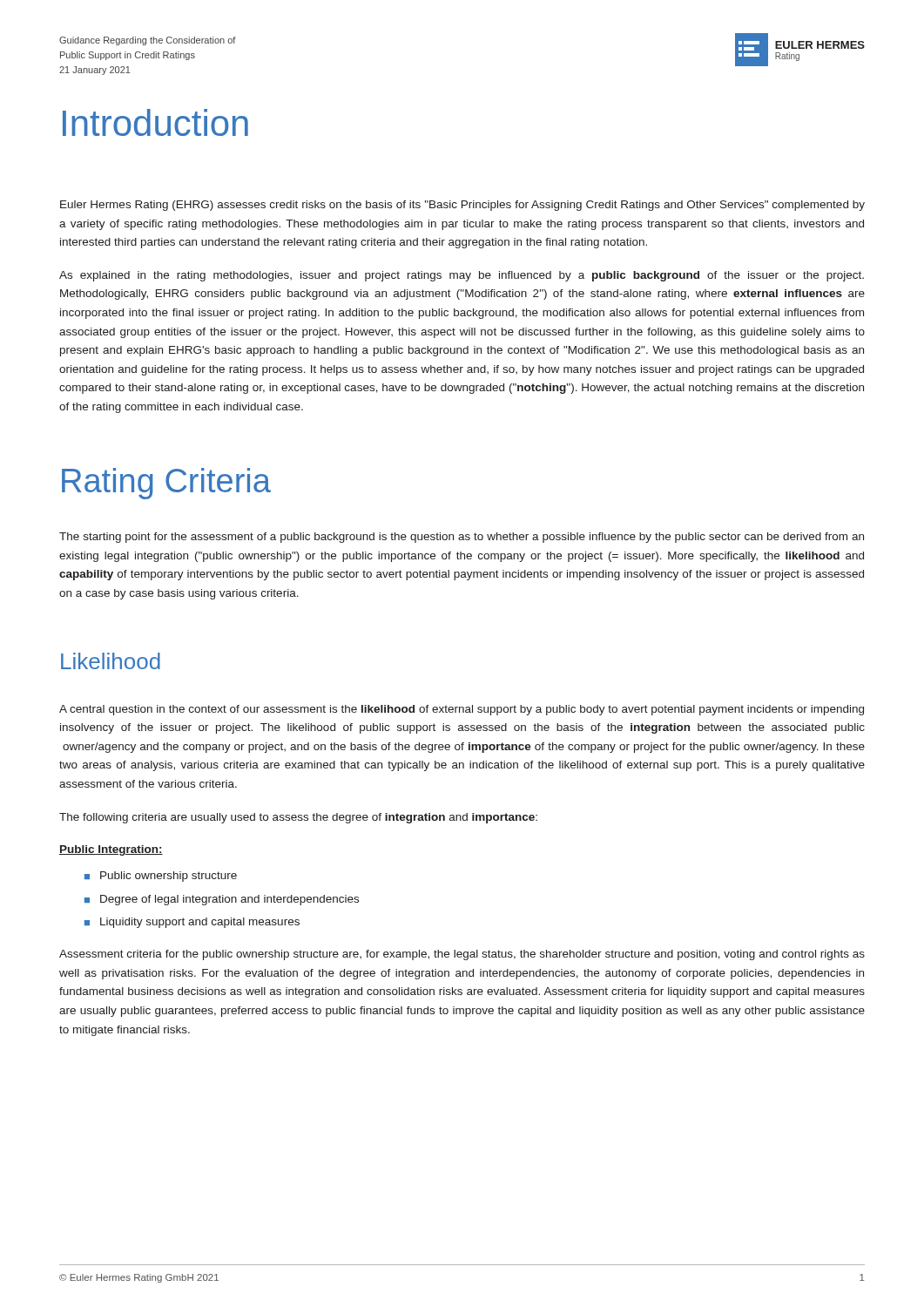Where is the passage that starts "Euler Hermes Rating (EHRG) assesses credit risks"?
The height and width of the screenshot is (1307, 924).
pyautogui.click(x=462, y=223)
